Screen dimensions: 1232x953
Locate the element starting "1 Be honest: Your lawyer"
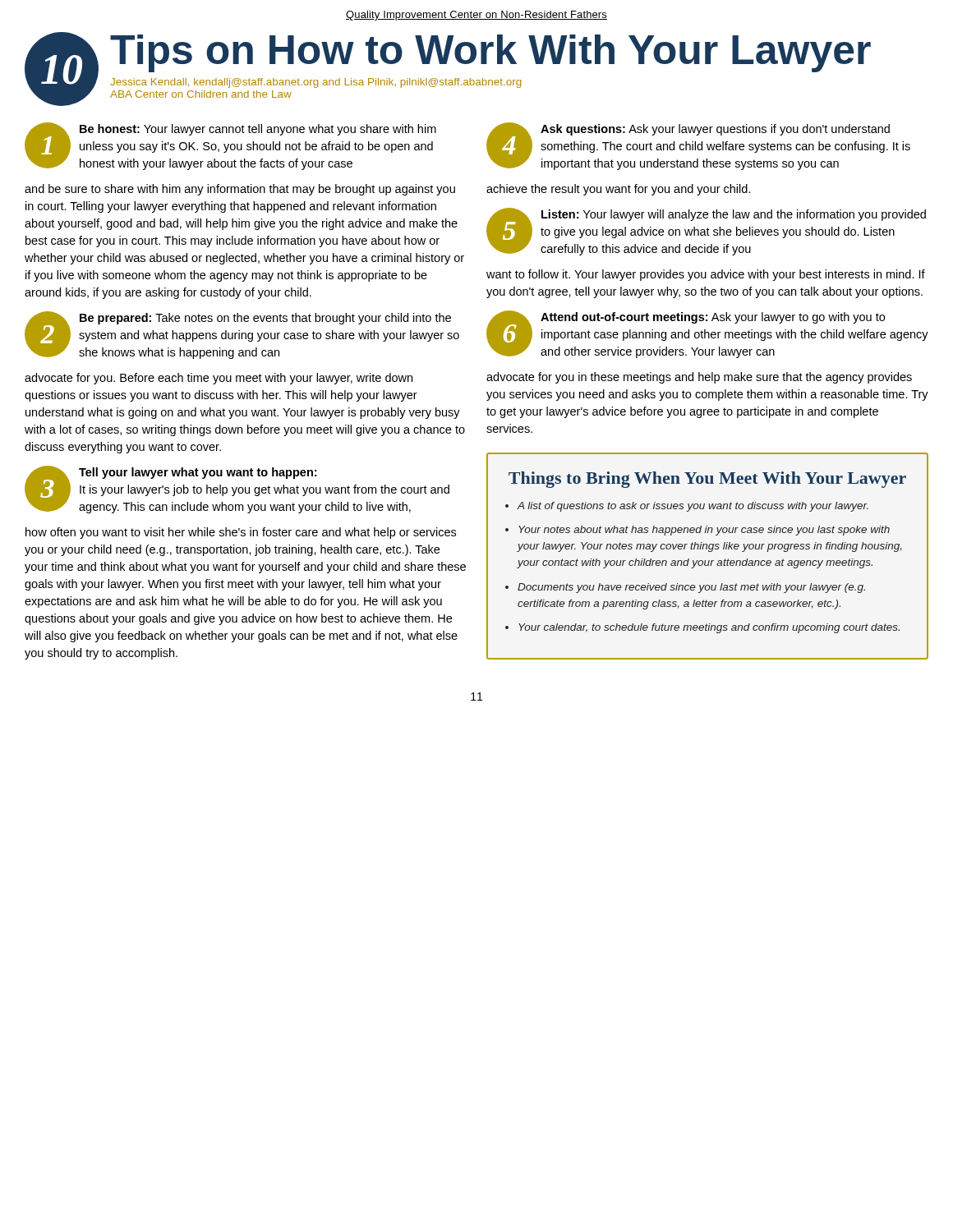[x=246, y=211]
